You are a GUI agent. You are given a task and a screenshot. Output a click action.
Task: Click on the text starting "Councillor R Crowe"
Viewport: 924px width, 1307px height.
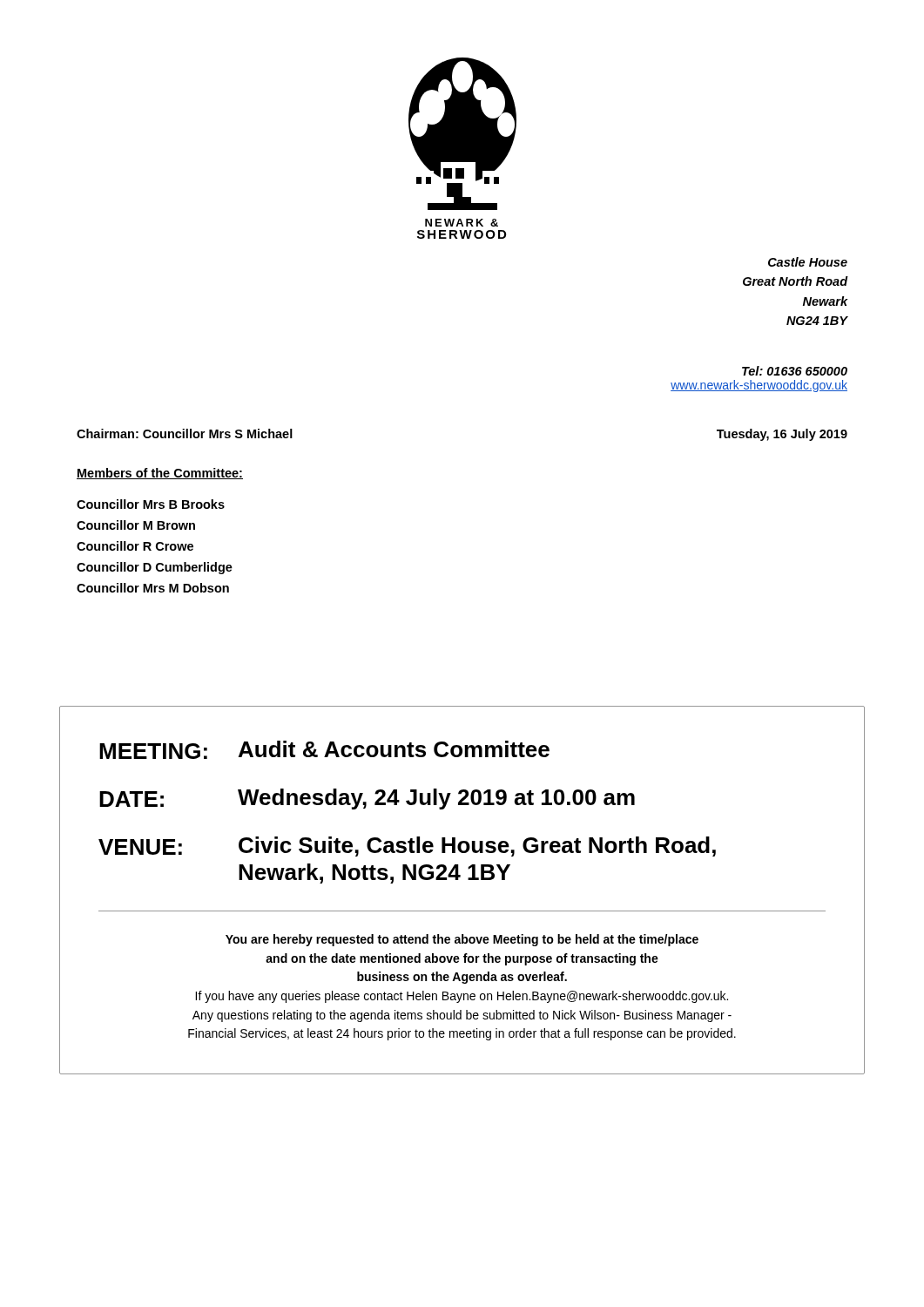(135, 546)
